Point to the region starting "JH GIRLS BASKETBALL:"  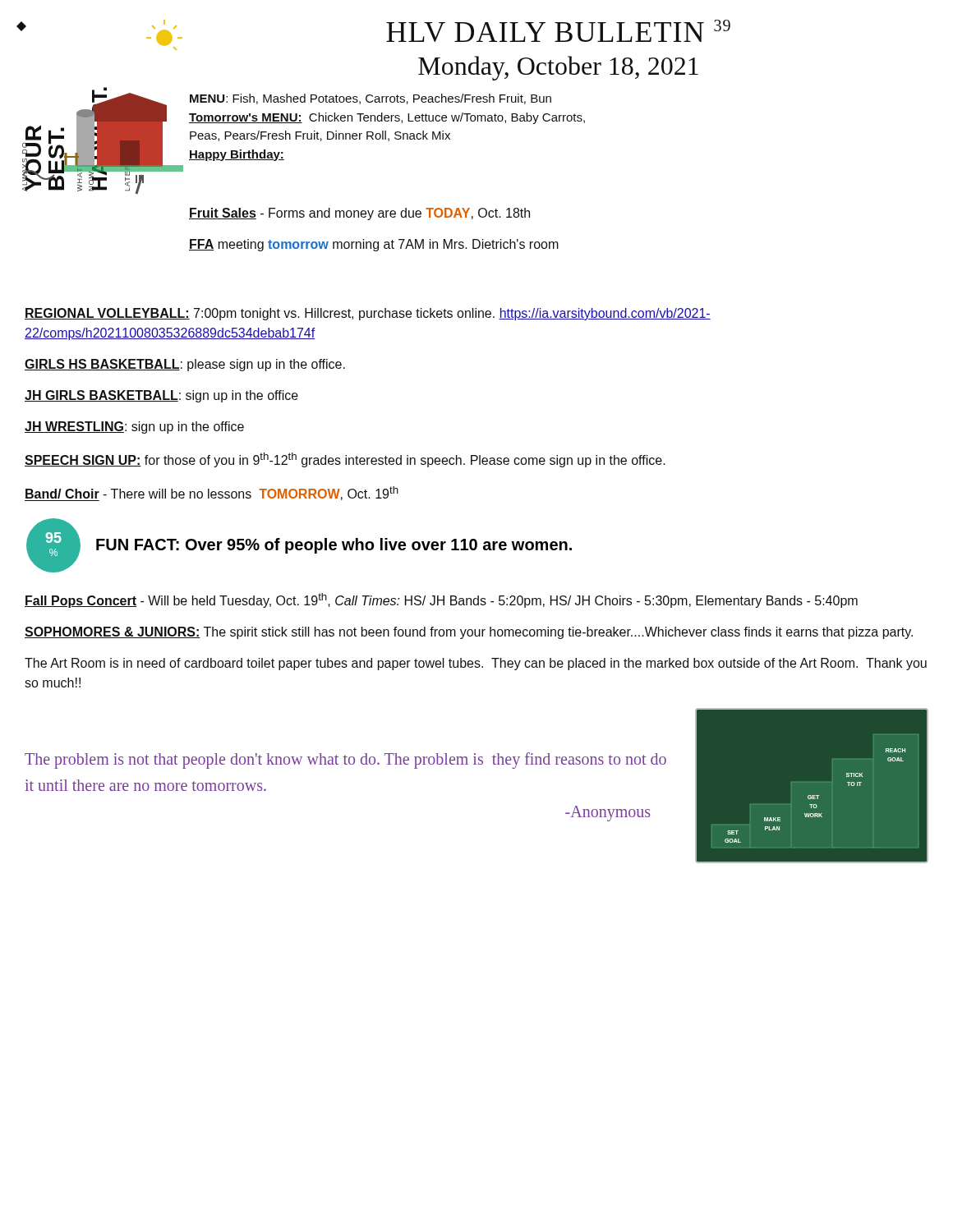tap(162, 395)
